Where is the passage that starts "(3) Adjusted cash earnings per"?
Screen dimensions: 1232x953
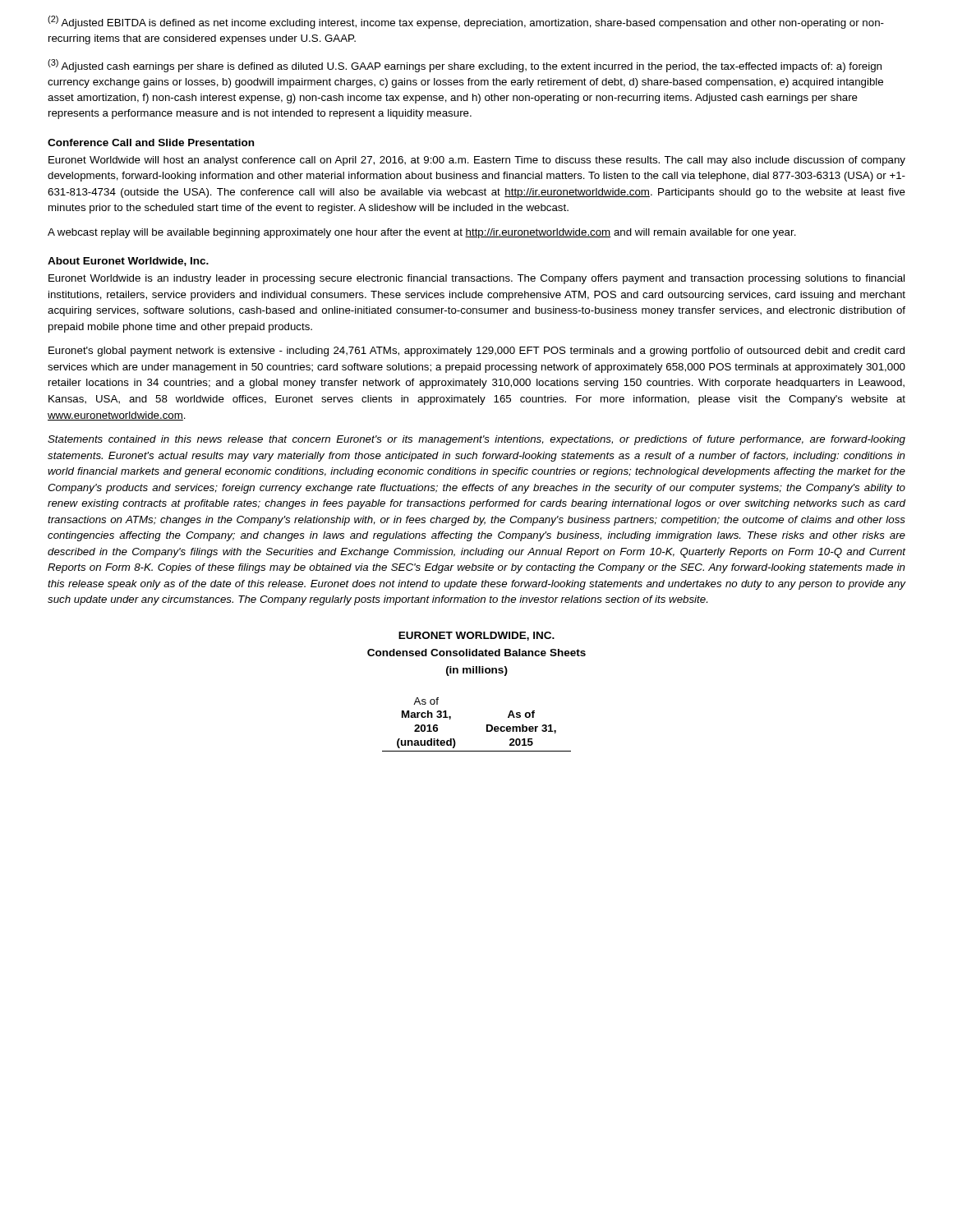click(466, 89)
